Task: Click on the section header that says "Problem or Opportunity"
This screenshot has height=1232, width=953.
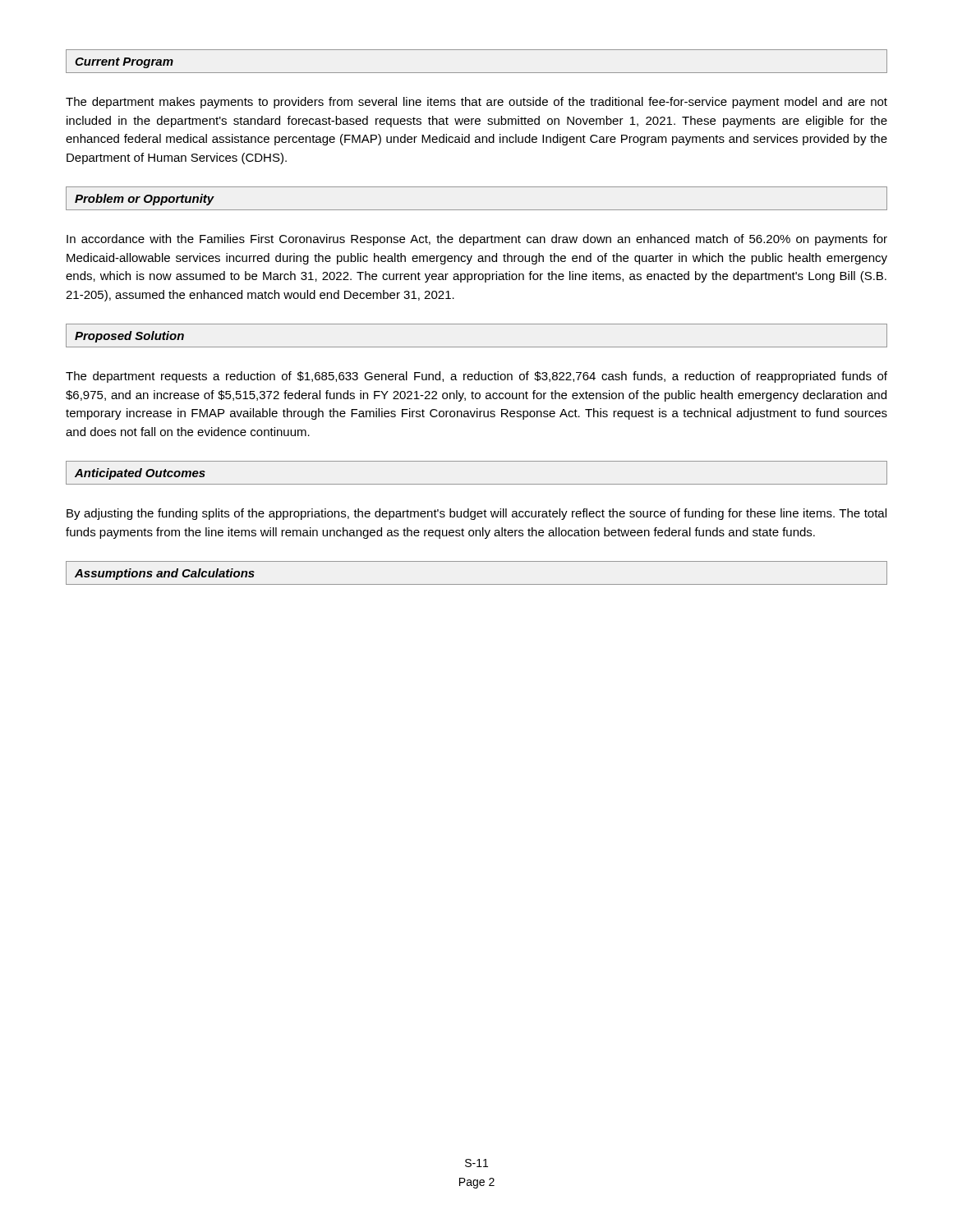Action: 144,198
